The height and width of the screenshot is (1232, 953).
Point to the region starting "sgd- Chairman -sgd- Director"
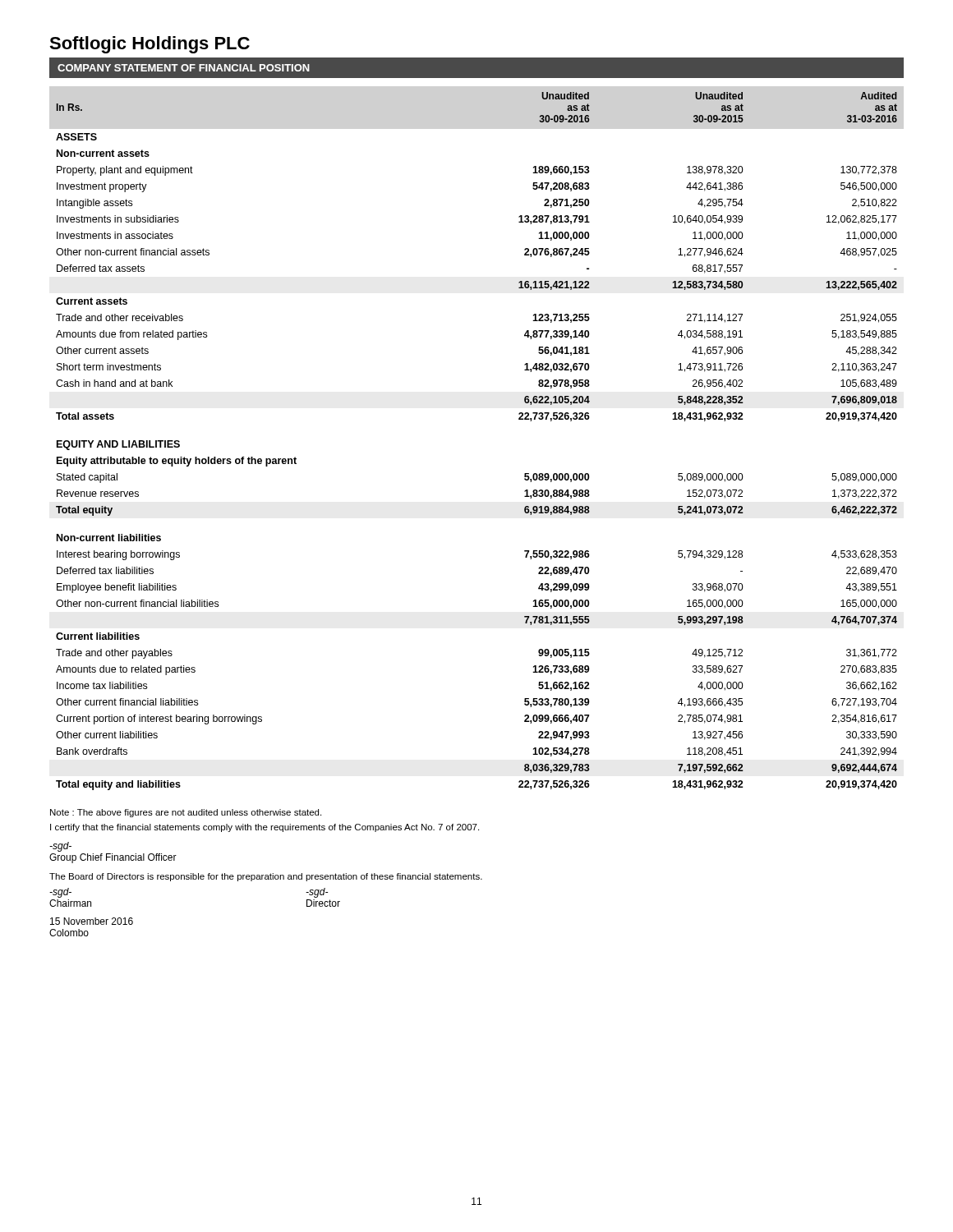tap(61, 893)
